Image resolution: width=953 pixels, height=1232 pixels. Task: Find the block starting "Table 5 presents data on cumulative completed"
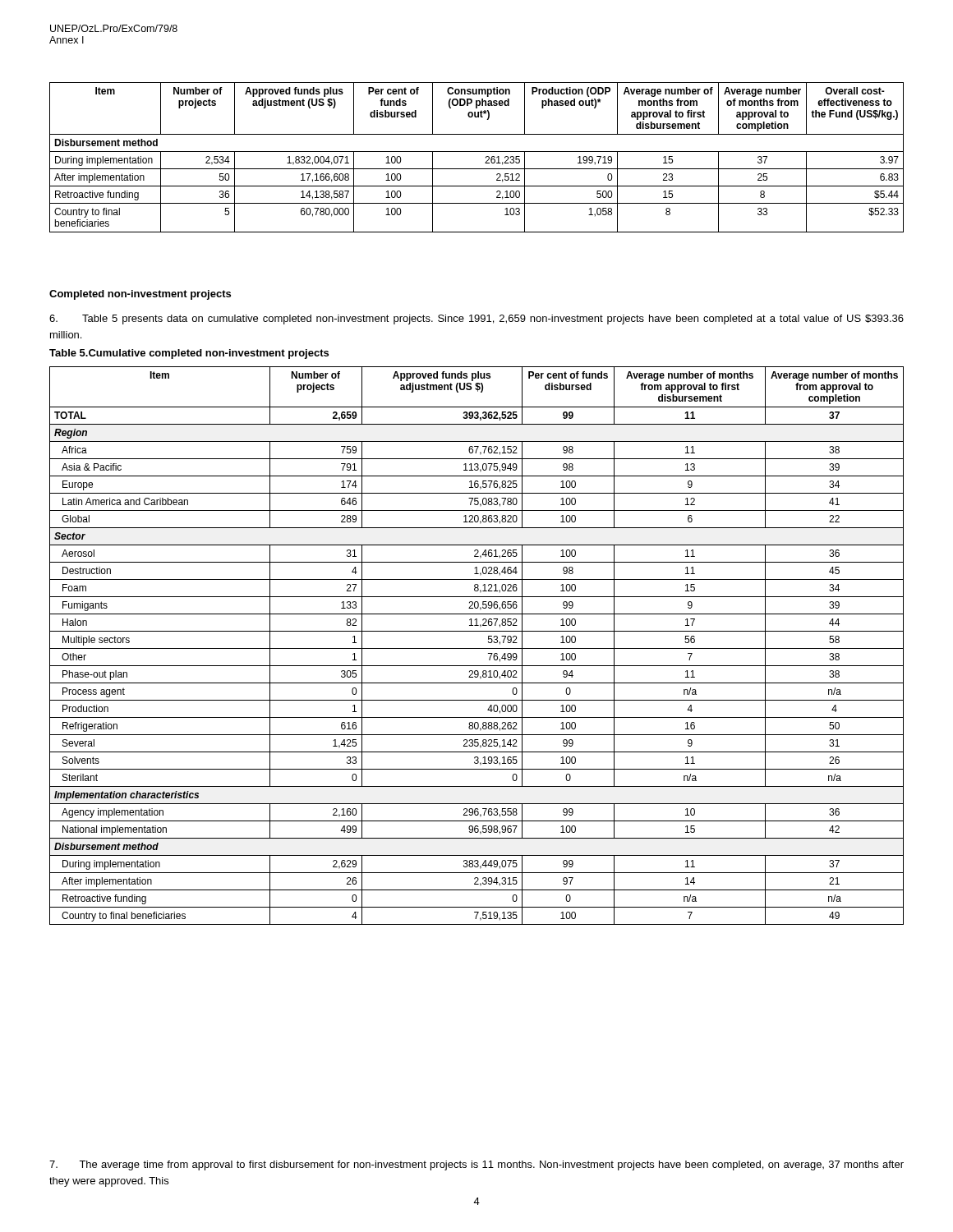pos(476,326)
